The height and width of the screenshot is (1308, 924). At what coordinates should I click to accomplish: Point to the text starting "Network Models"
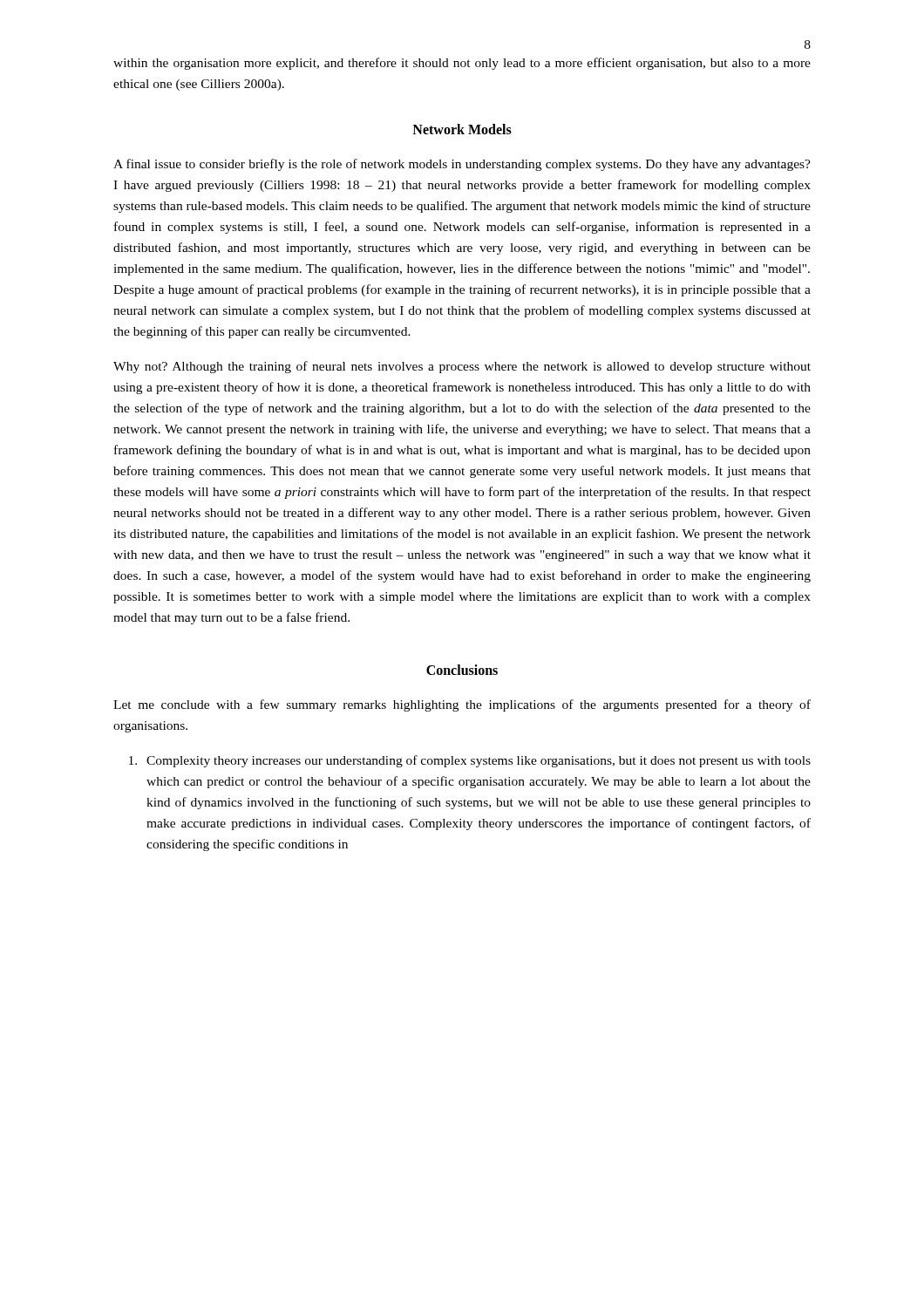pyautogui.click(x=462, y=130)
